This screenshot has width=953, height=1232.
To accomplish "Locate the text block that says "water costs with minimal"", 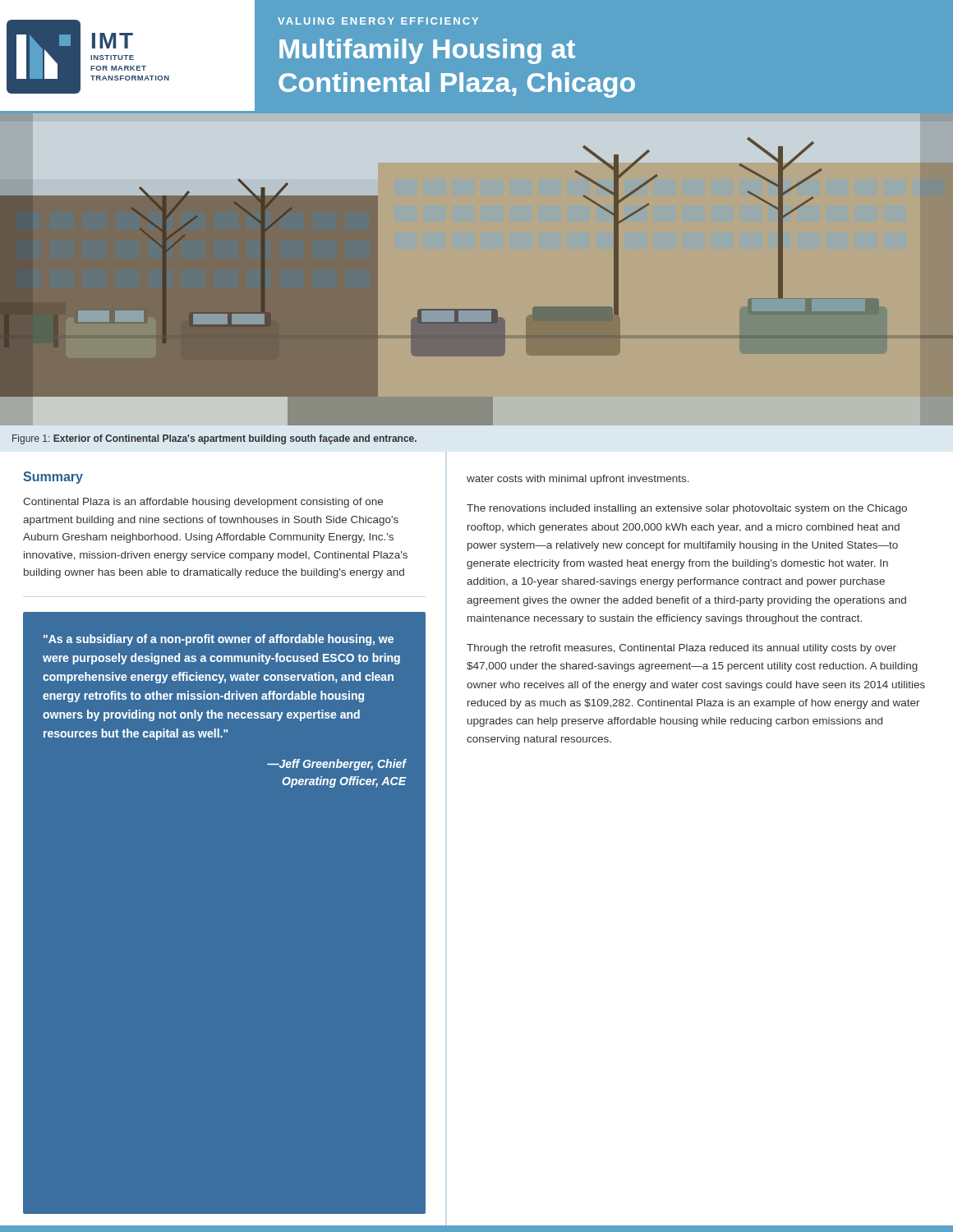I will click(578, 478).
